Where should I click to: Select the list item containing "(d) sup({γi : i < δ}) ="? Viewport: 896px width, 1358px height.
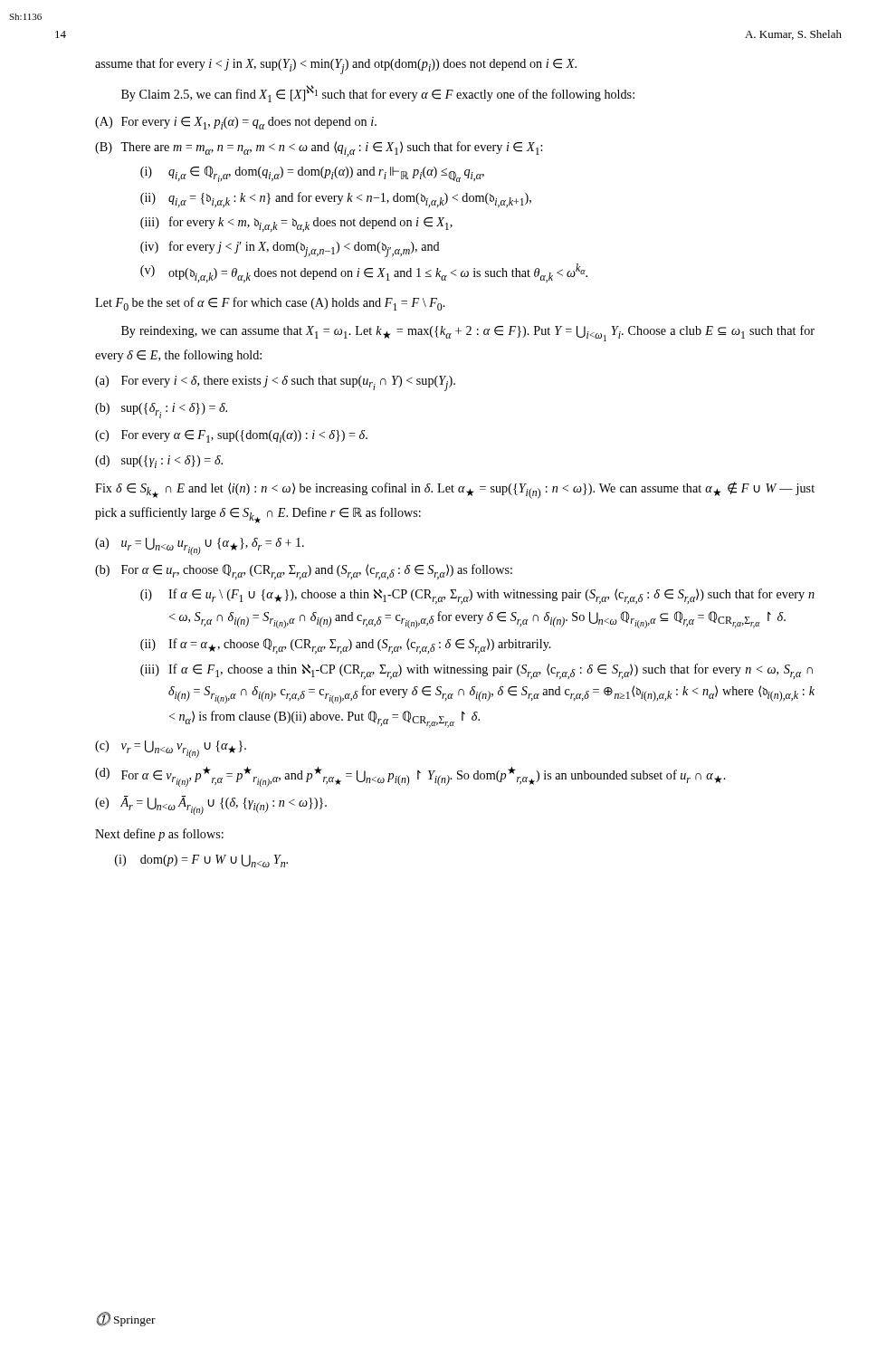click(x=159, y=462)
